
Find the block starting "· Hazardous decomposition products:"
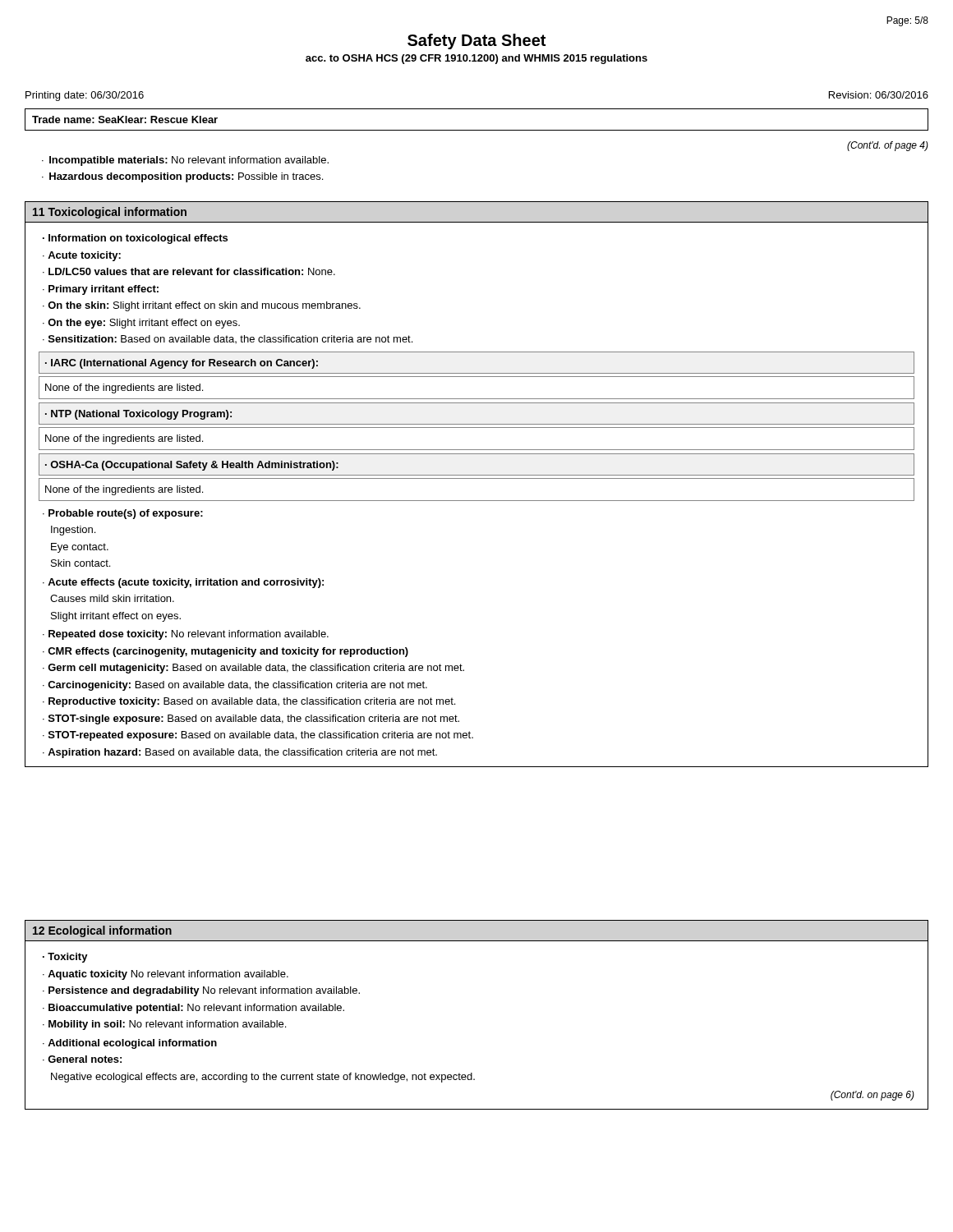(x=183, y=176)
